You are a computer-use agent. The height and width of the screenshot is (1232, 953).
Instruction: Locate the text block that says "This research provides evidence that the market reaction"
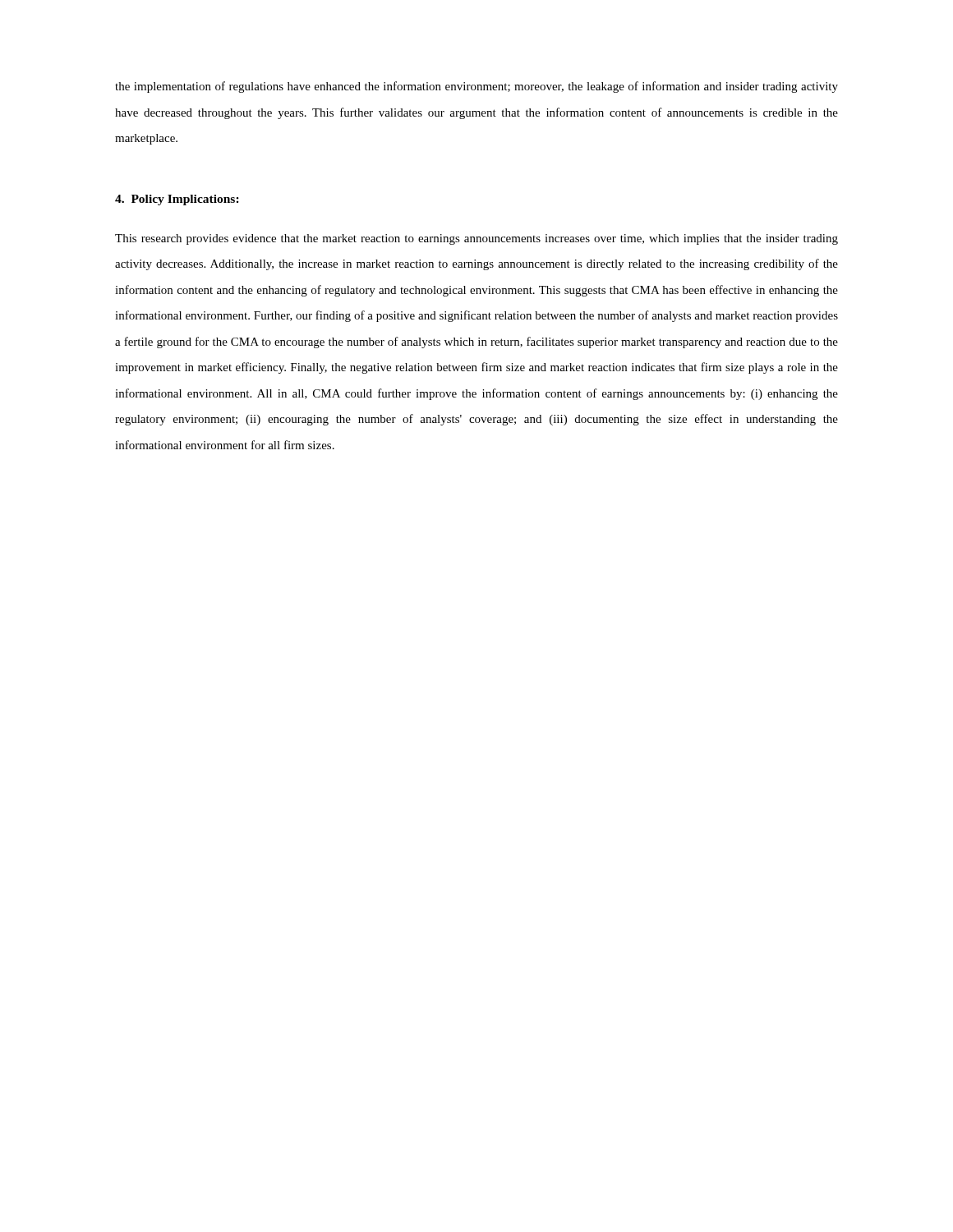[476, 341]
